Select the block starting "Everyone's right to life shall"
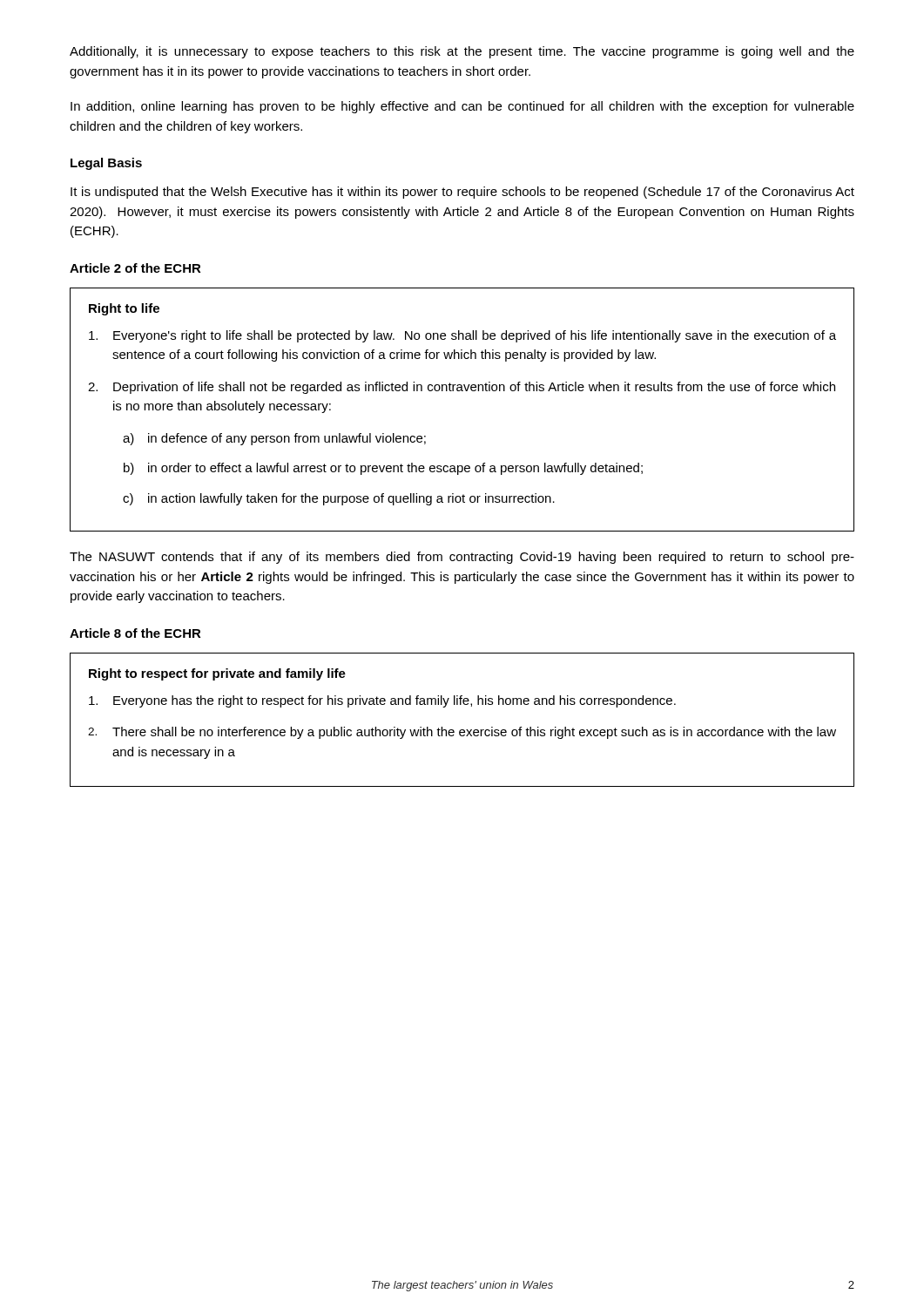This screenshot has height=1307, width=924. point(462,345)
